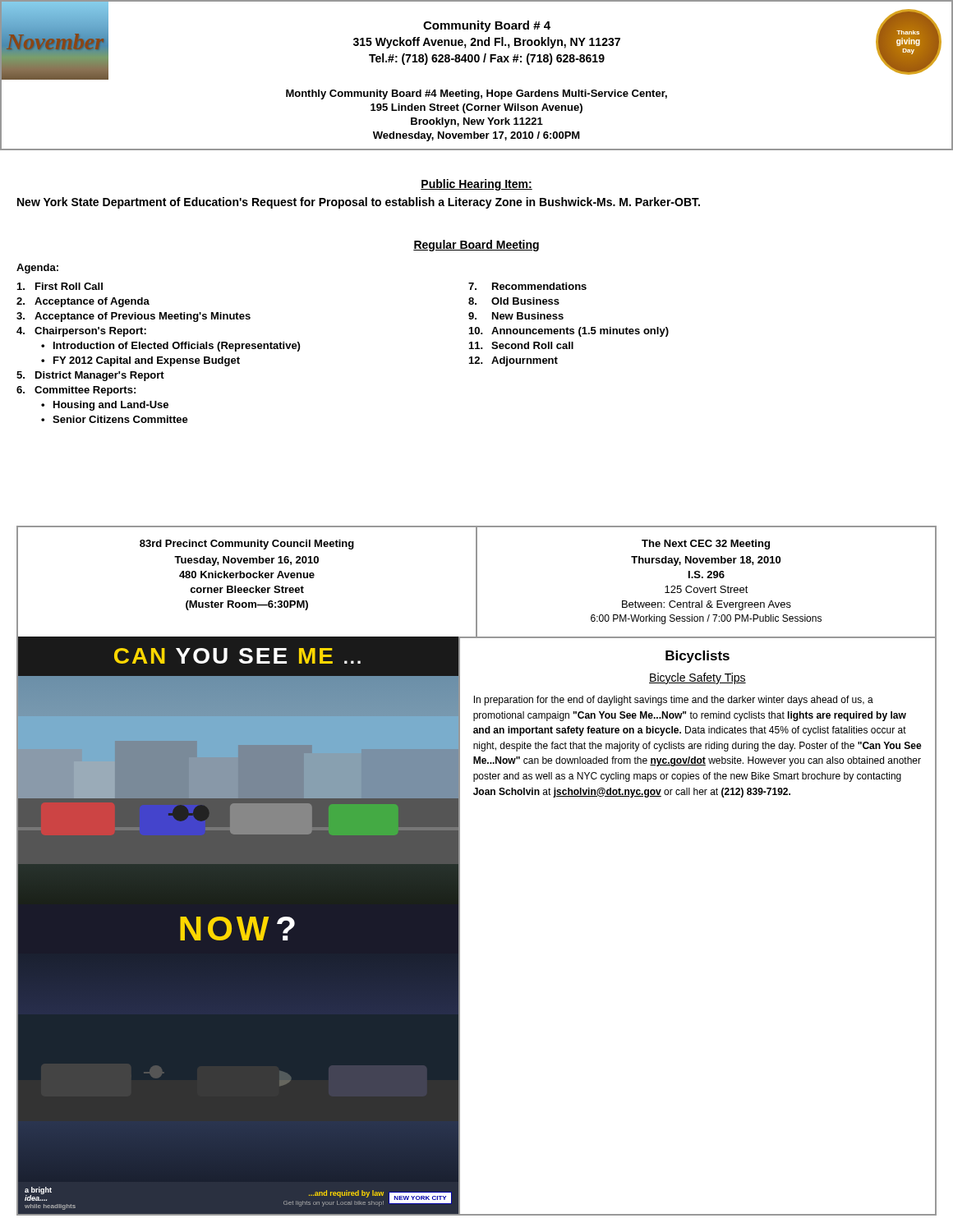The image size is (953, 1232).
Task: Select the list item with the text "2.Acceptance of Agenda"
Action: click(83, 301)
